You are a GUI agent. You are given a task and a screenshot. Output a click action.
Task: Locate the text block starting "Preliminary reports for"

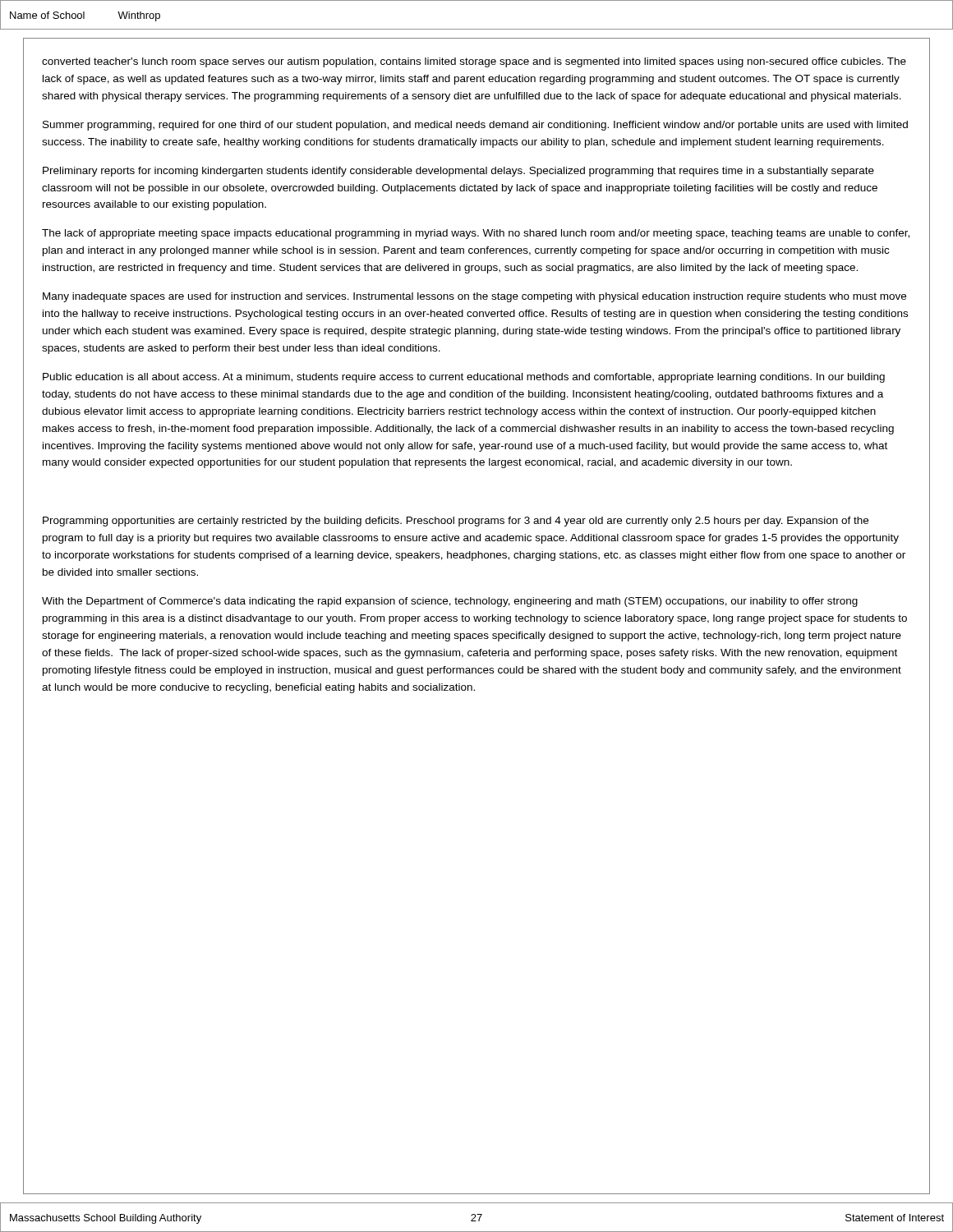[460, 187]
